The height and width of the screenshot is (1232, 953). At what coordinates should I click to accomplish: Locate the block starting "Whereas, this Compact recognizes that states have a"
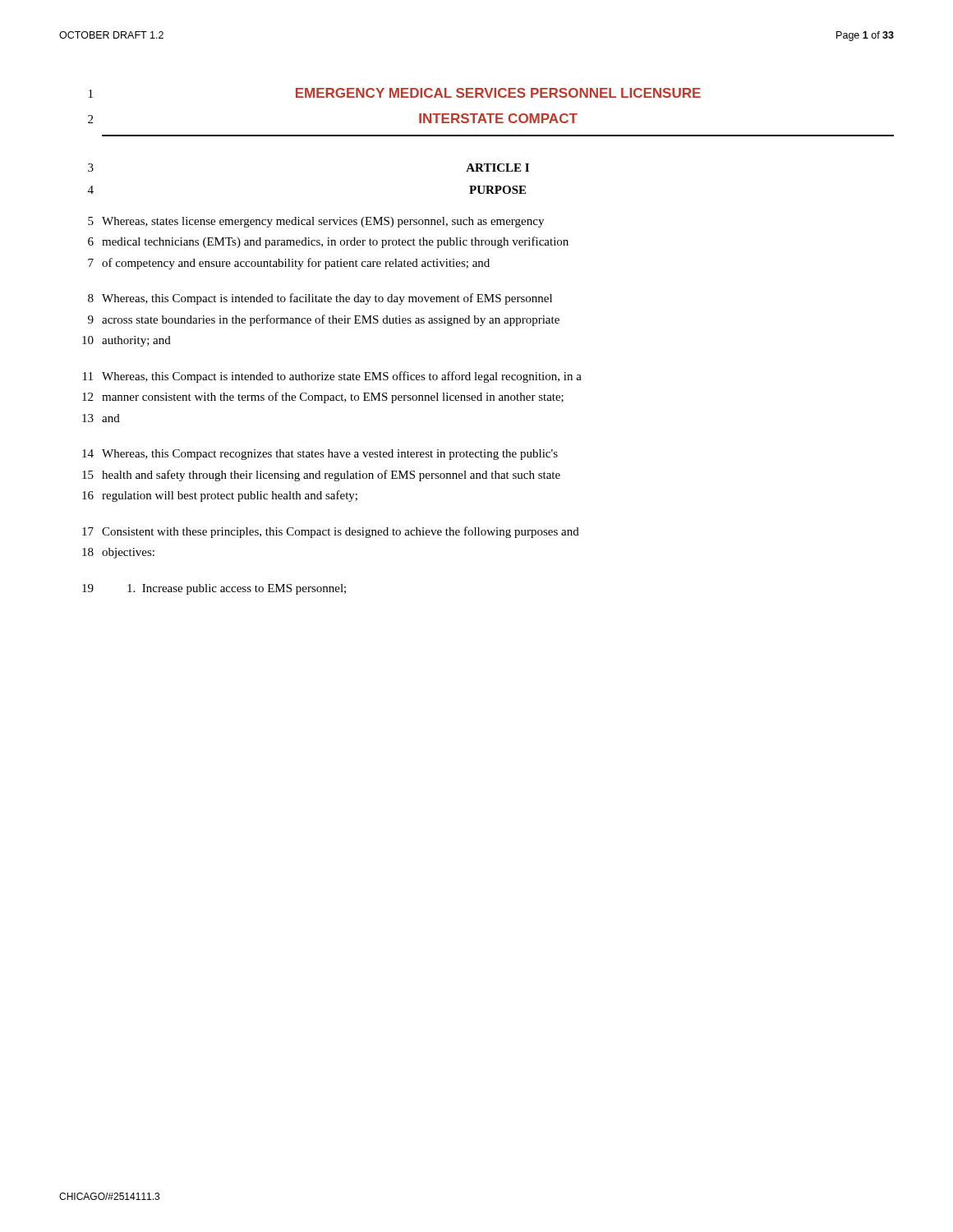pos(330,454)
